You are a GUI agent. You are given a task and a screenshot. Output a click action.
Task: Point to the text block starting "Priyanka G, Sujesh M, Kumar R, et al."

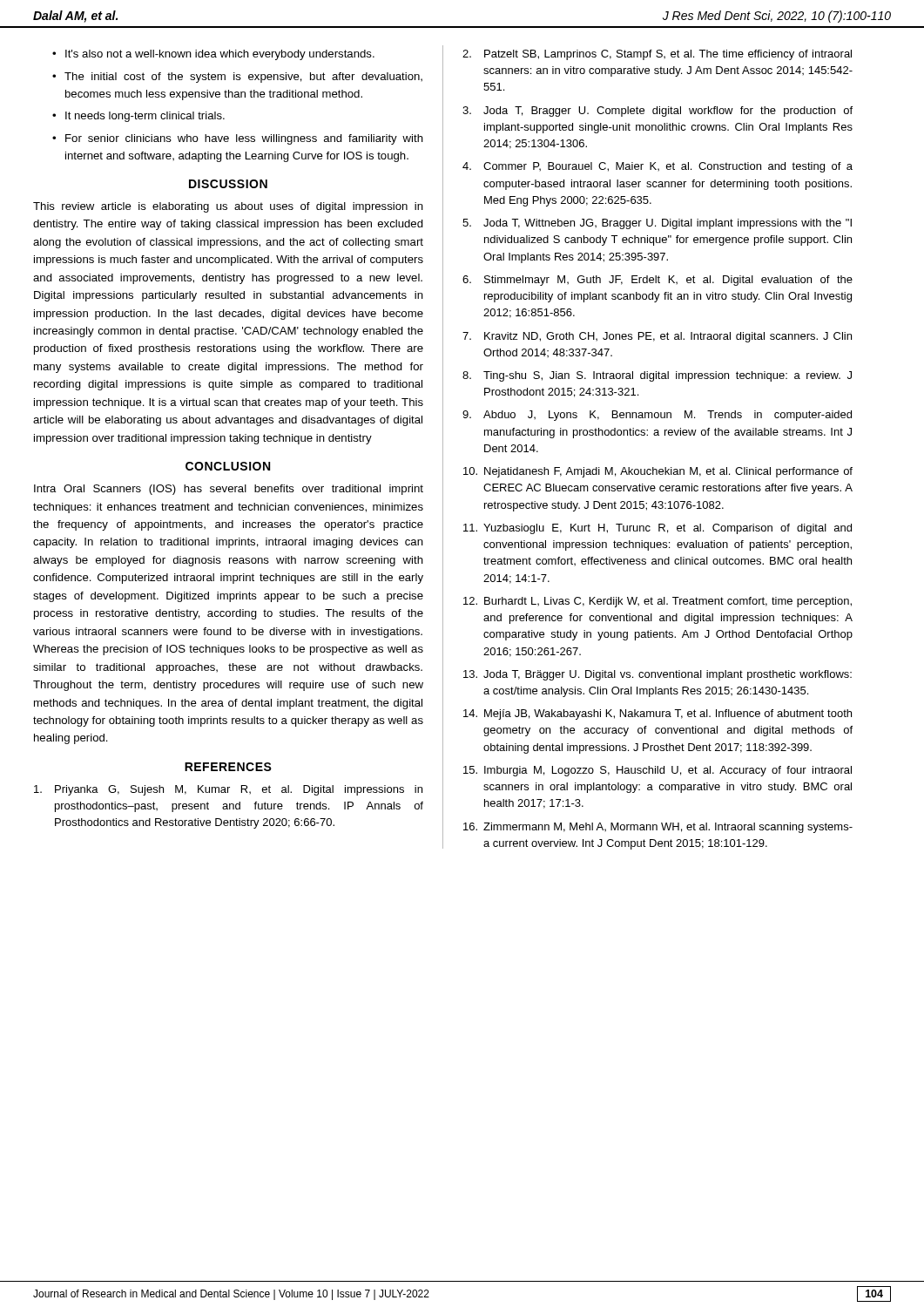pyautogui.click(x=228, y=806)
